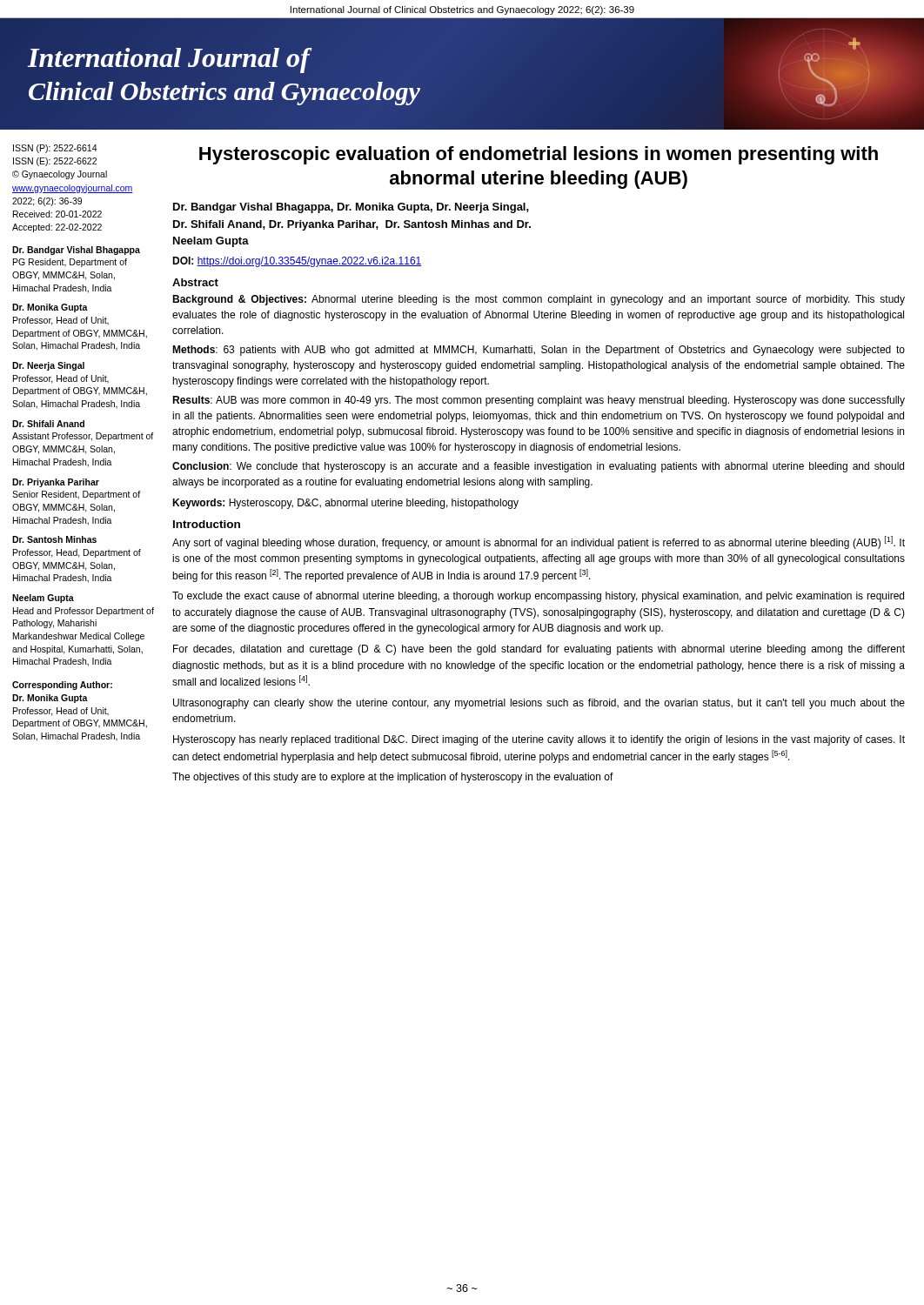This screenshot has height=1305, width=924.
Task: Select the region starting "Hysteroscopic evaluation of endometrial lesions in"
Action: (539, 165)
